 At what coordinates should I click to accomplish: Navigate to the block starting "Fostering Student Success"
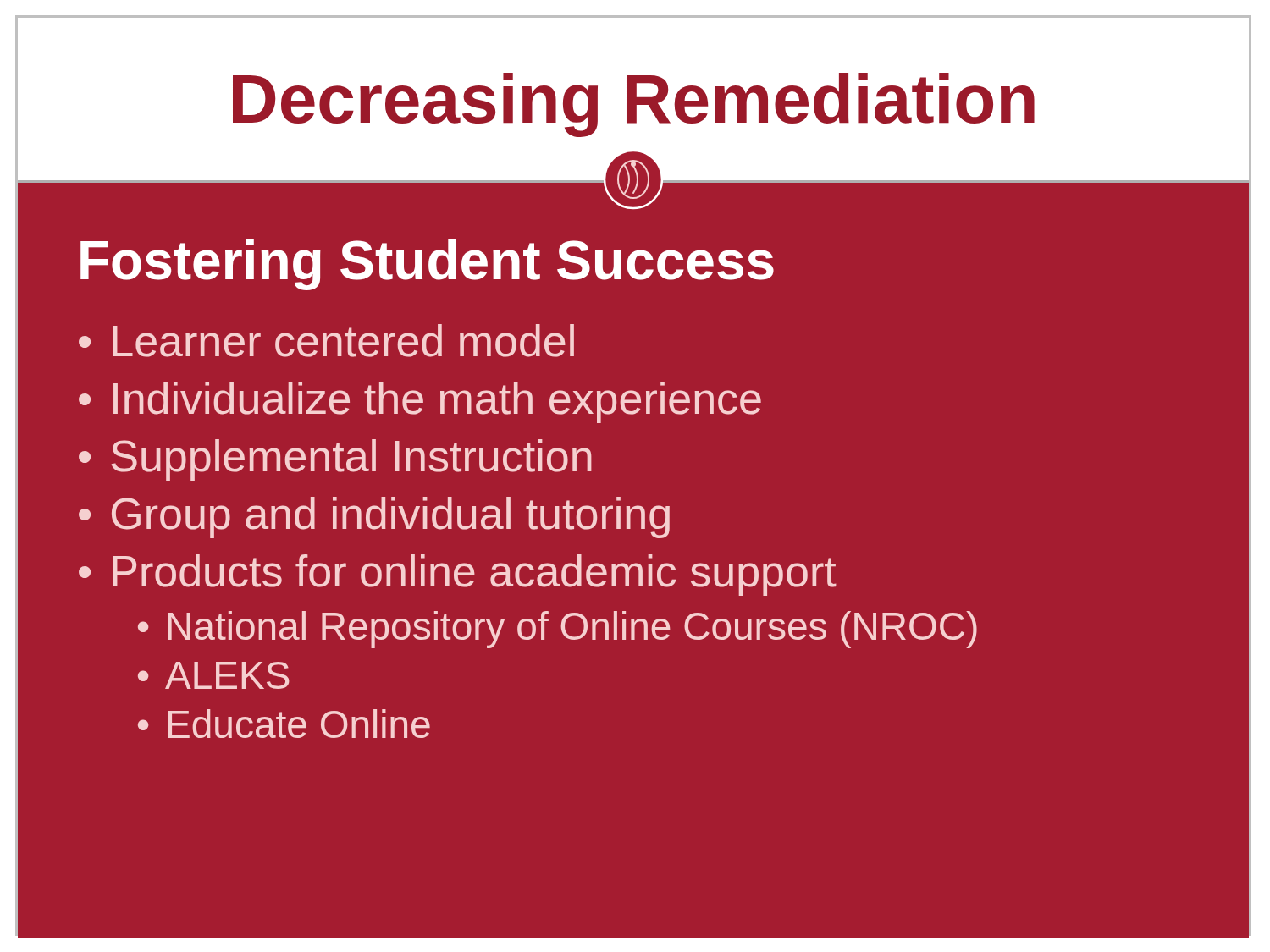[426, 261]
